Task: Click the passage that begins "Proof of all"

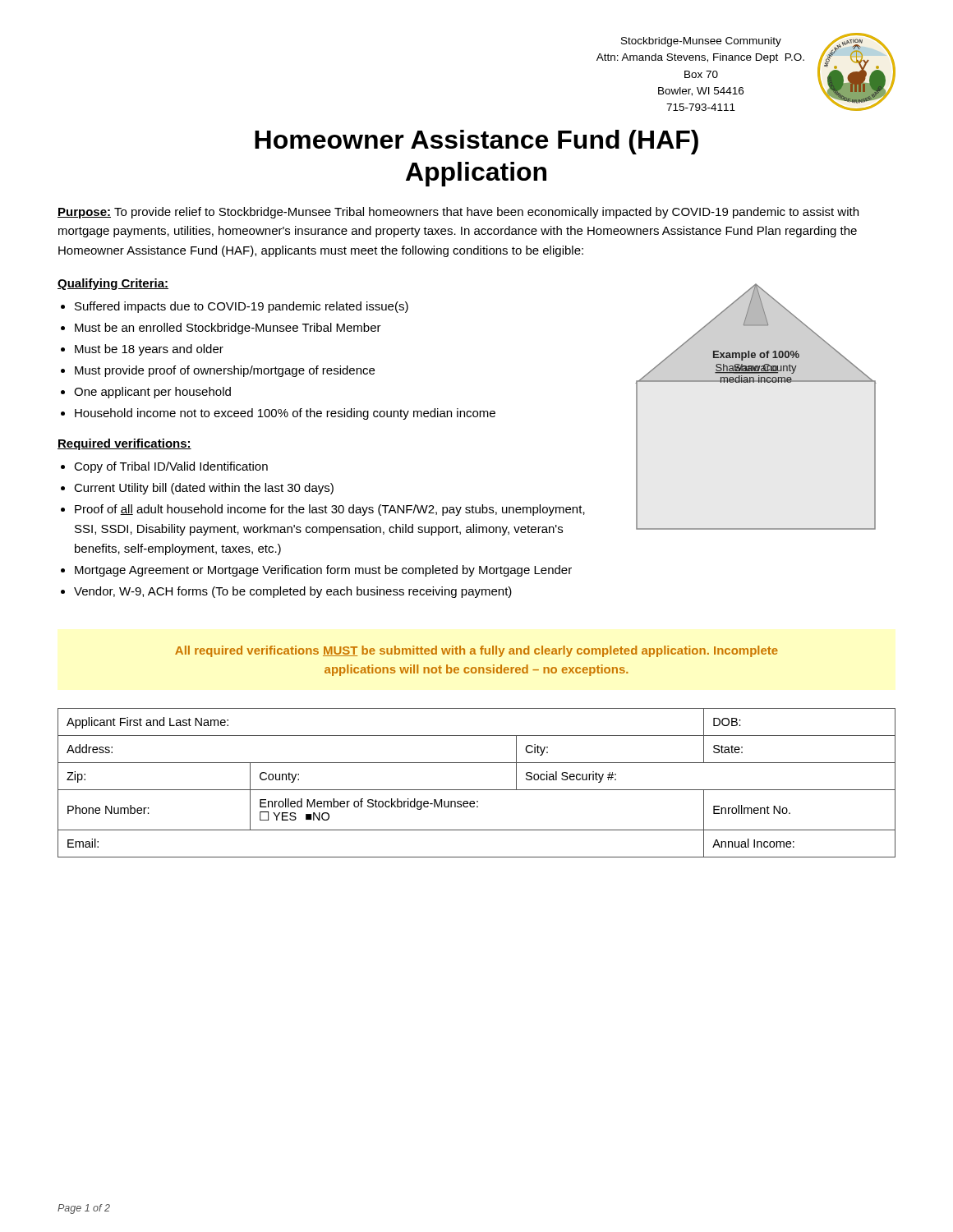Action: (x=330, y=528)
